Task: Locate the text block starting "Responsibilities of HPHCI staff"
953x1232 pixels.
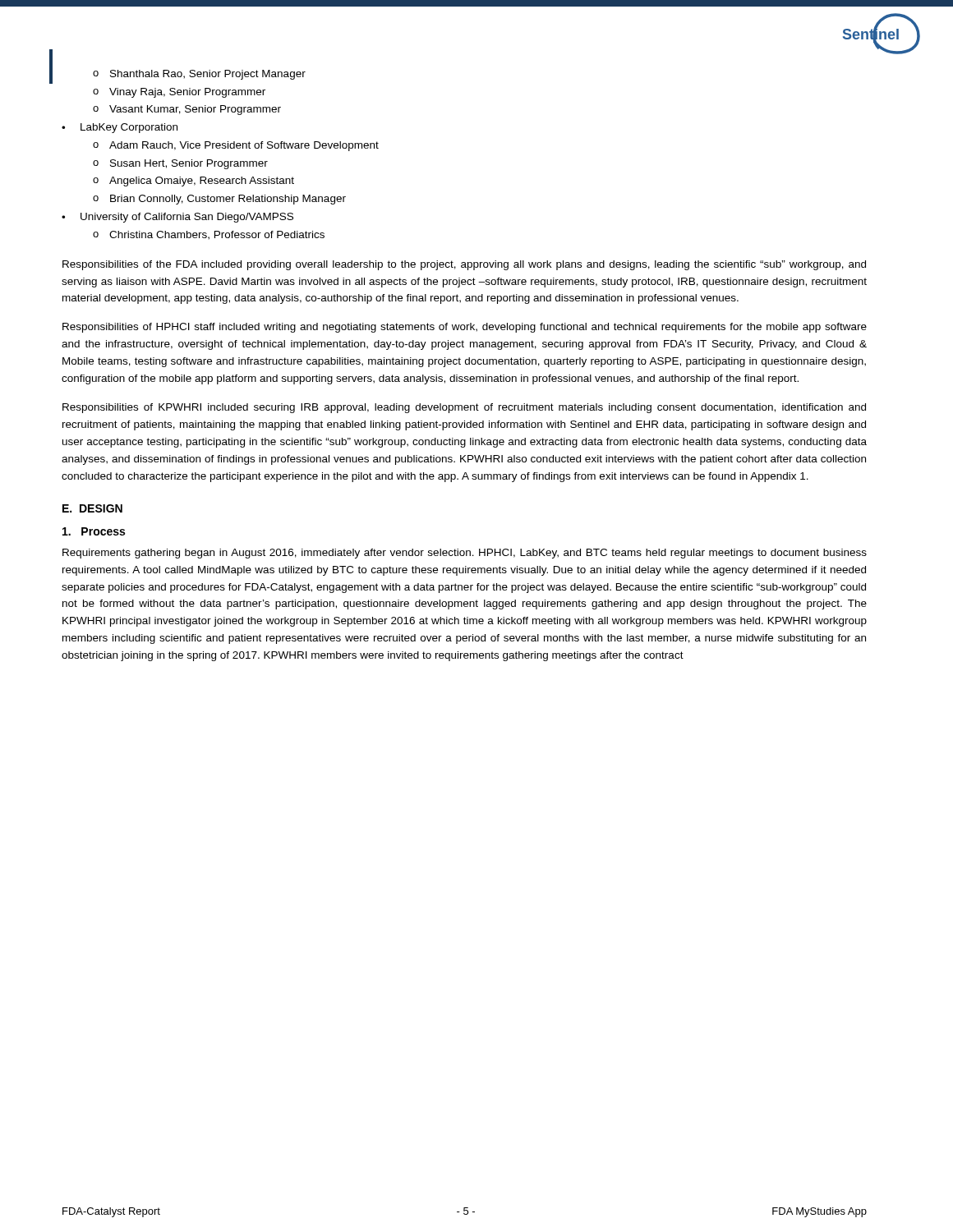Action: [464, 353]
